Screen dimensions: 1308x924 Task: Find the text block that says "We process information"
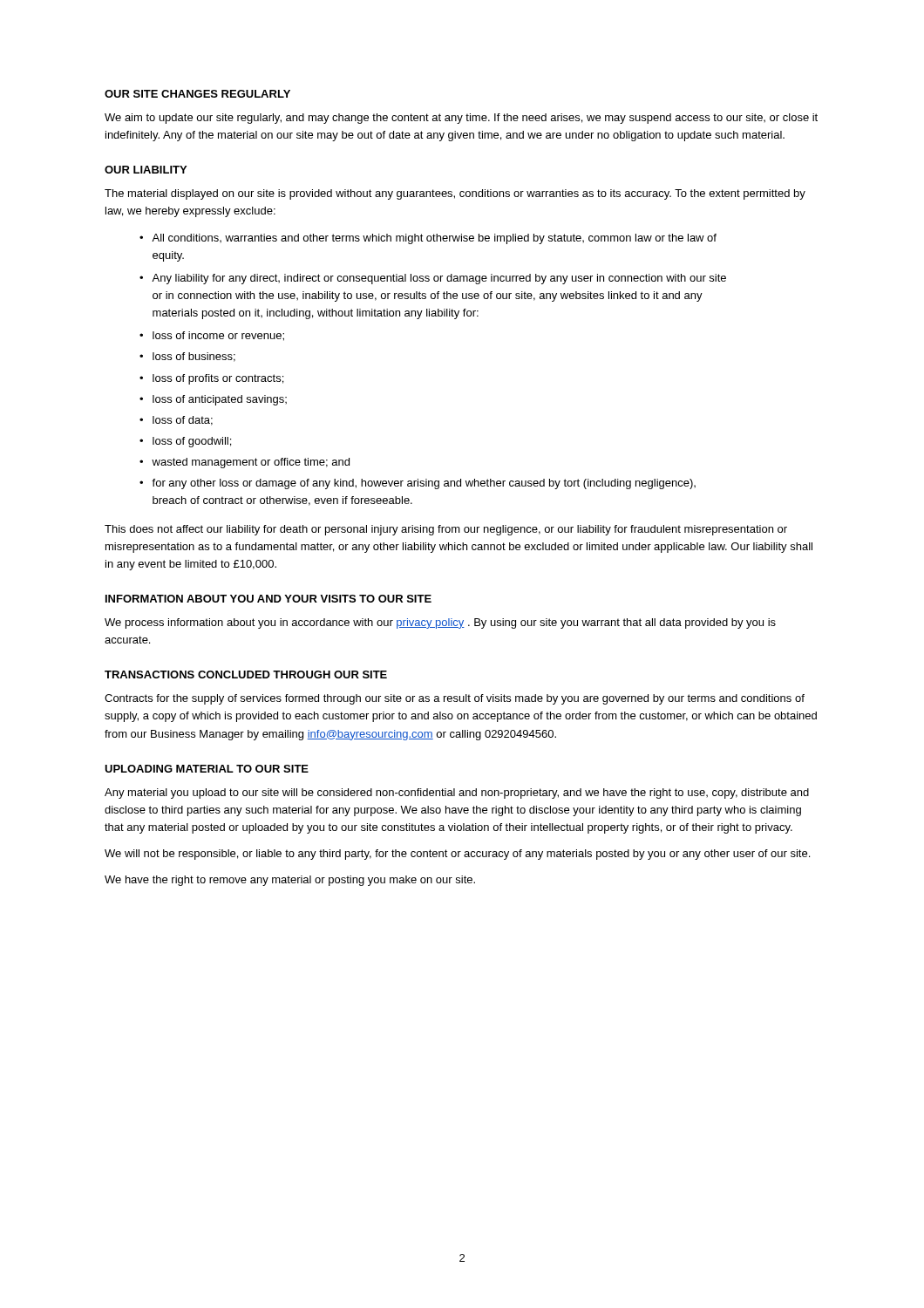(440, 631)
